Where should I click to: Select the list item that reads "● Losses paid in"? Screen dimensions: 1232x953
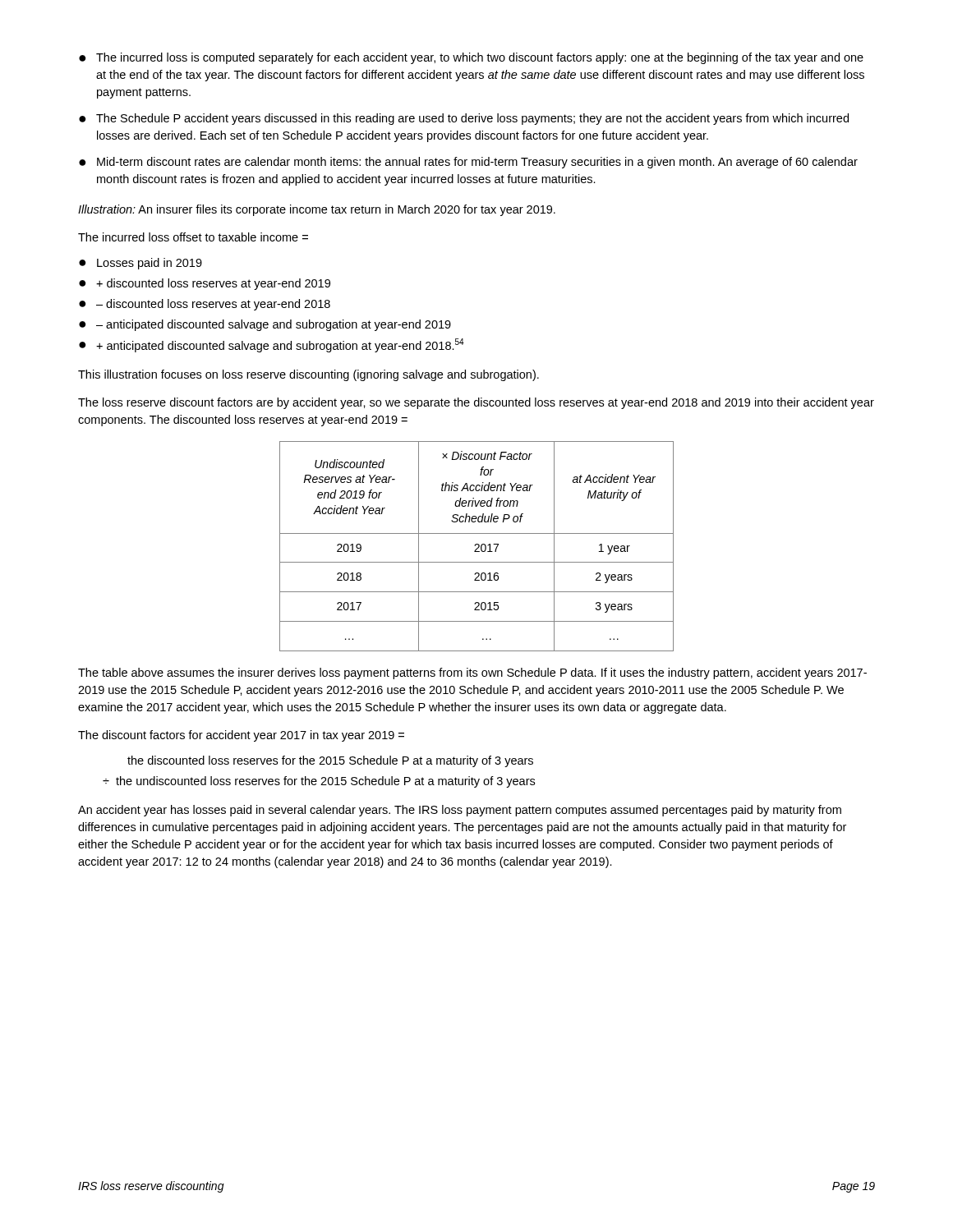click(140, 264)
